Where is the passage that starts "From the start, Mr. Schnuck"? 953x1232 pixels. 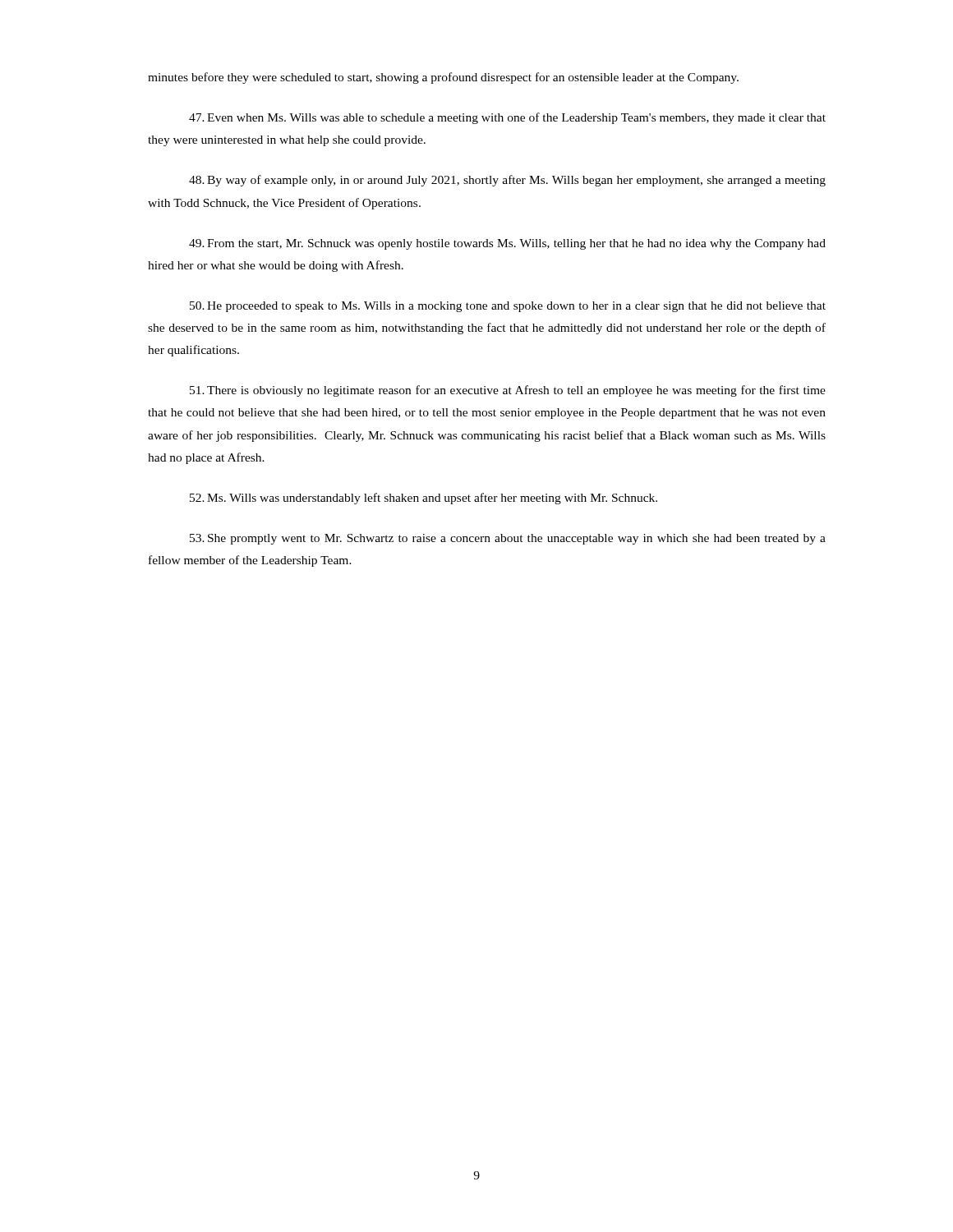click(x=487, y=252)
